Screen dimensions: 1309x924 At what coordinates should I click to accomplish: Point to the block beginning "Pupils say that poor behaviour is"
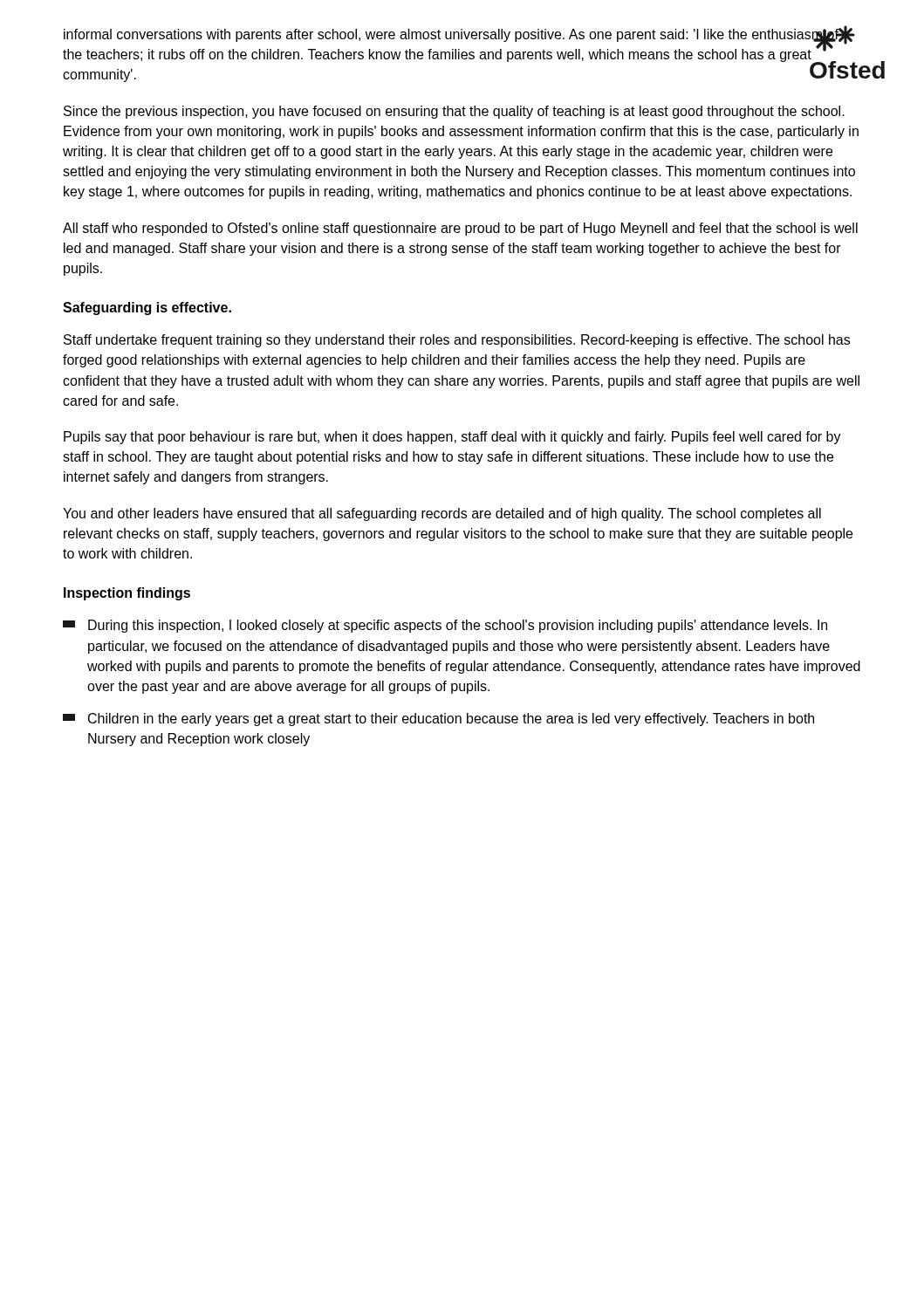pos(462,457)
